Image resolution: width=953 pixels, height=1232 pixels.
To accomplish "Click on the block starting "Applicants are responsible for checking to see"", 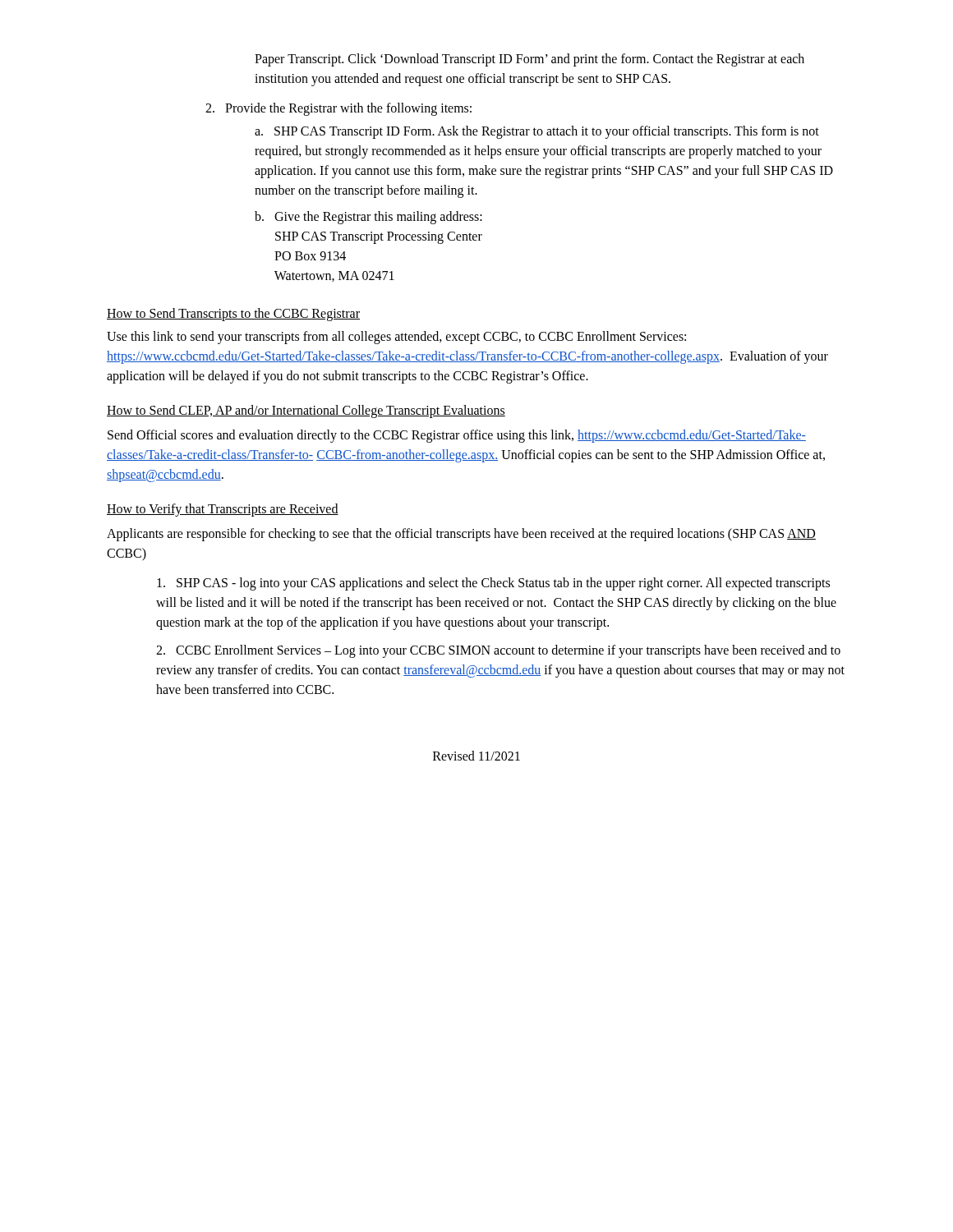I will pyautogui.click(x=461, y=543).
